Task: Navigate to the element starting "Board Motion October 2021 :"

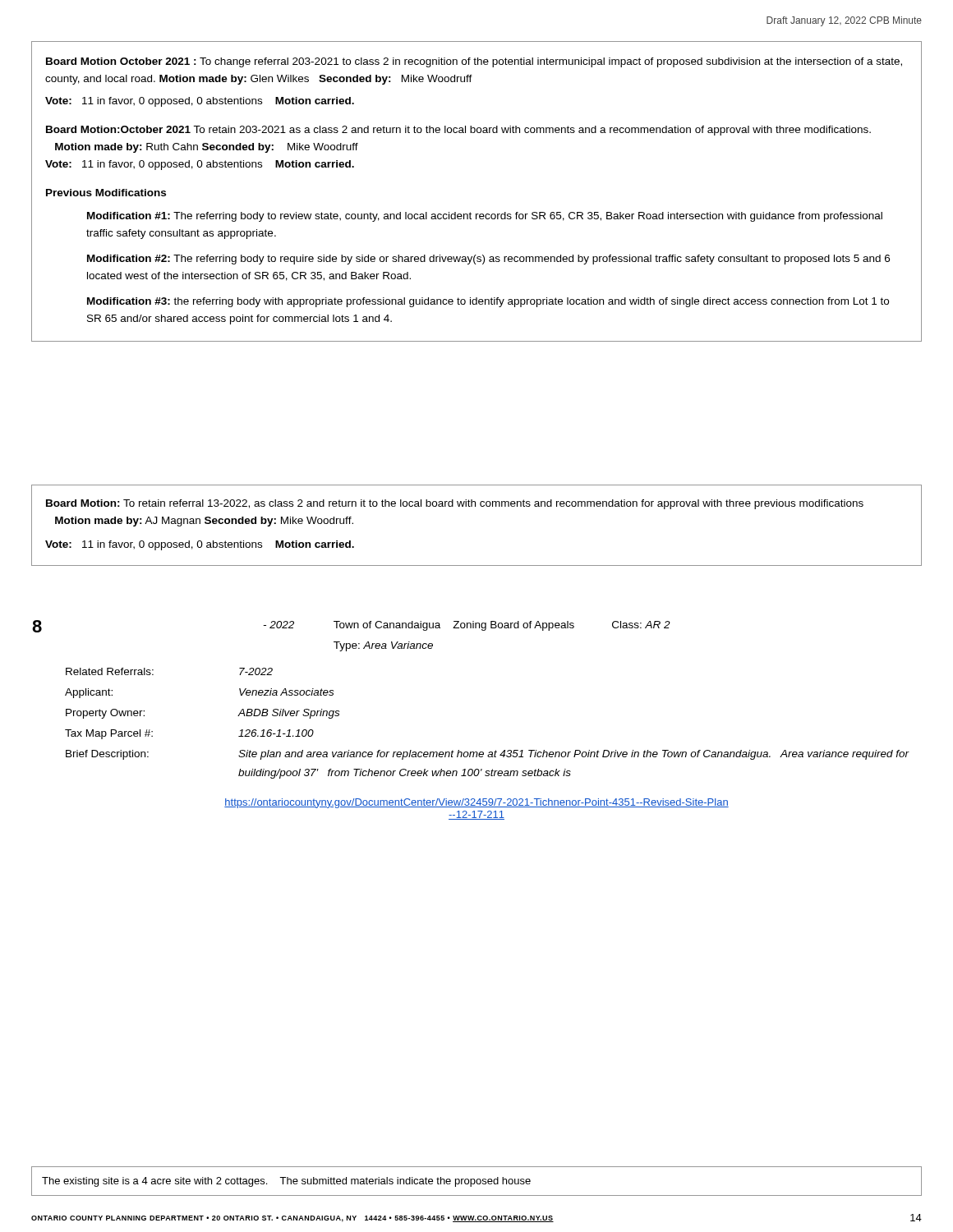Action: tap(474, 62)
